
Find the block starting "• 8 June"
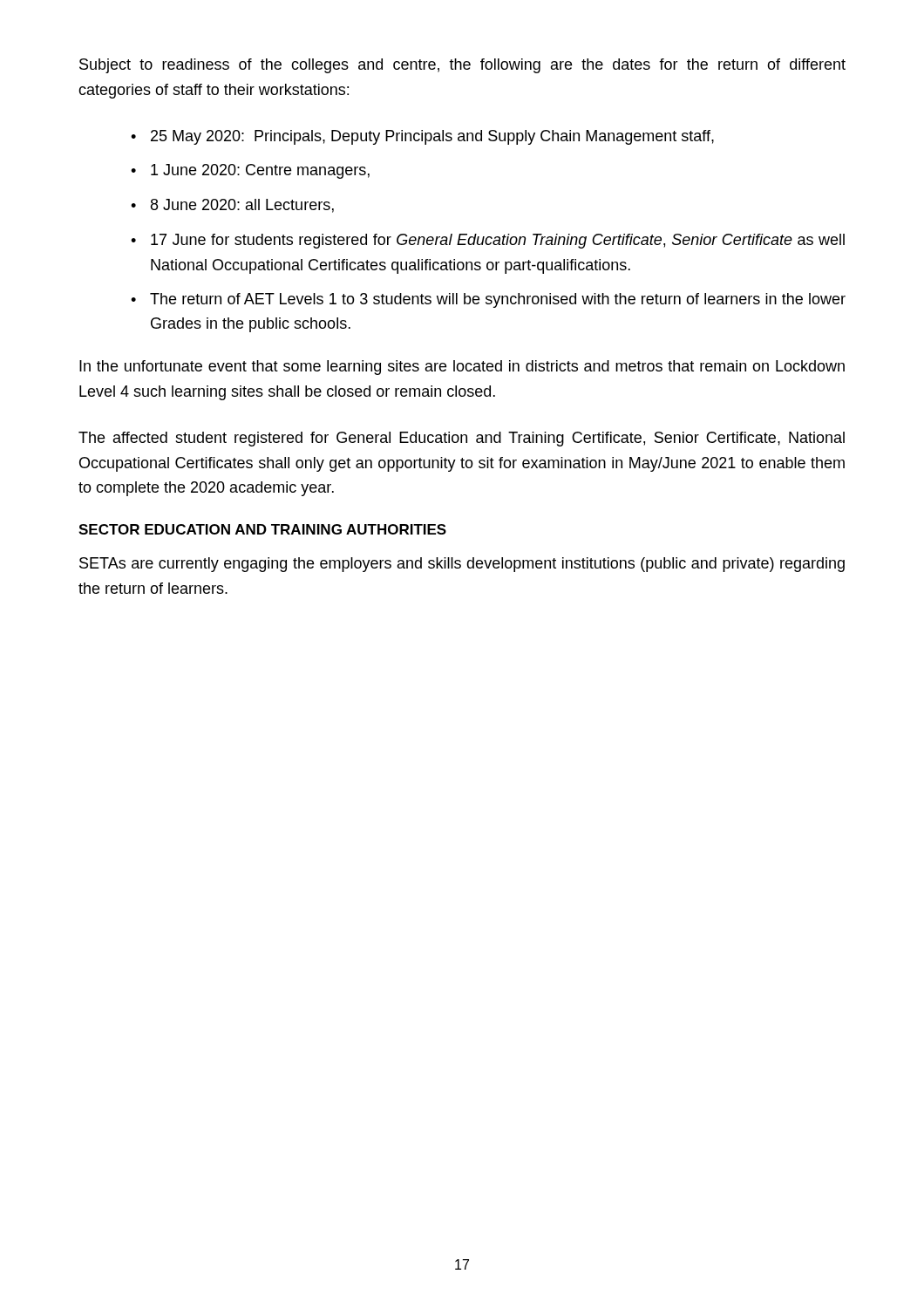pyautogui.click(x=232, y=206)
